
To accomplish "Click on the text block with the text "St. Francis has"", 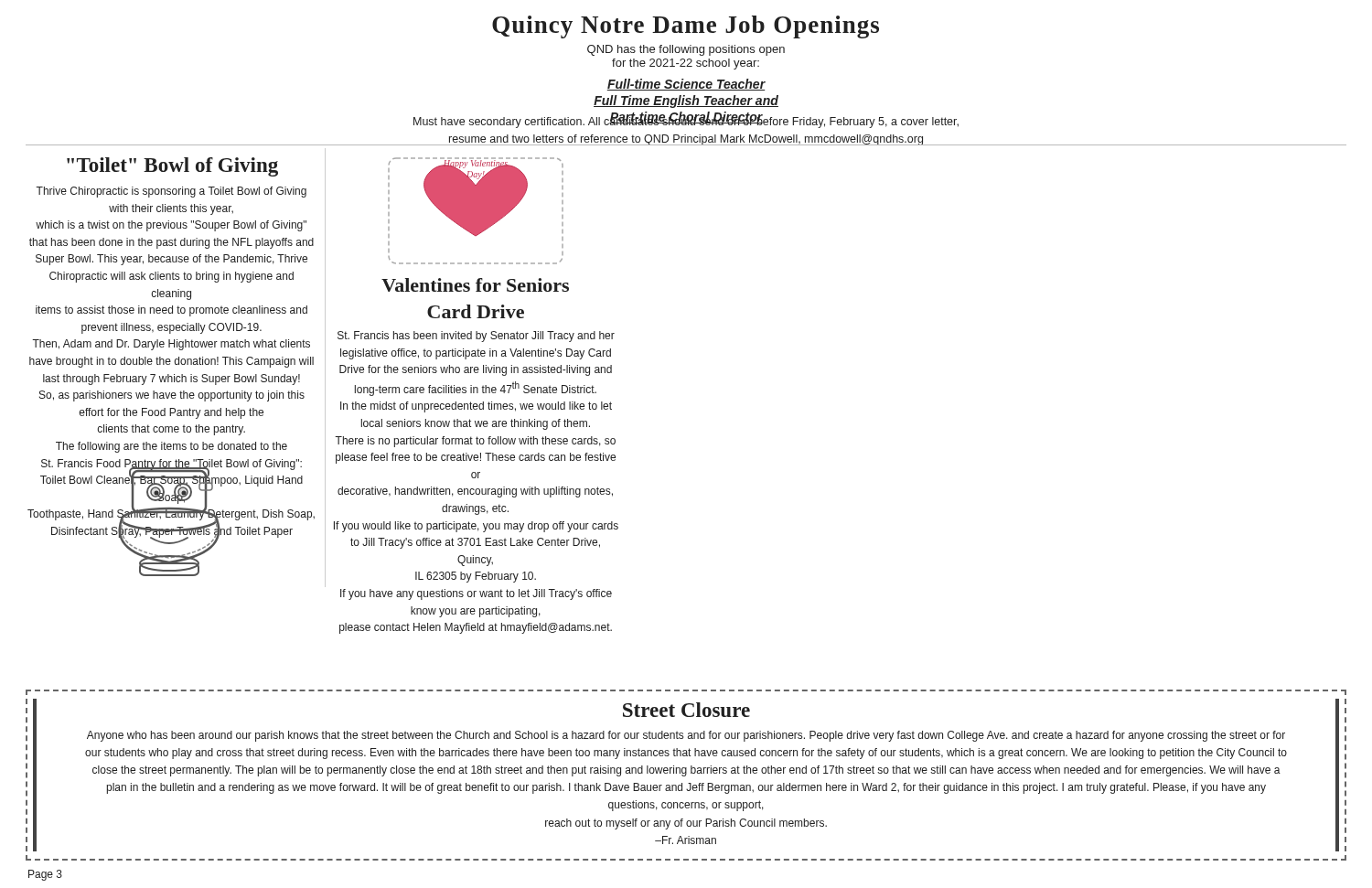I will (476, 482).
